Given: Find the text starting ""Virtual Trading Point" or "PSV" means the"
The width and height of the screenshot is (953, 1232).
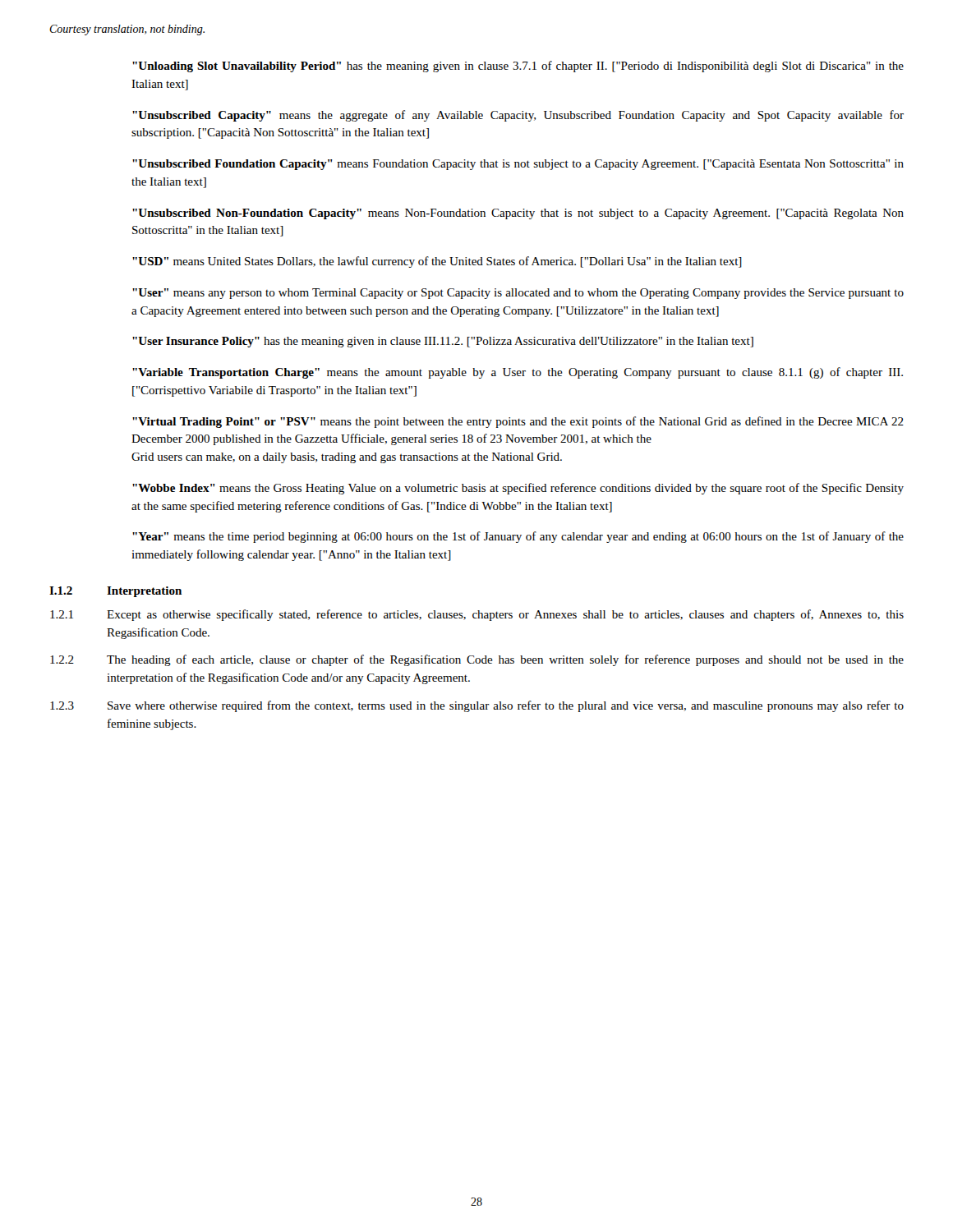Looking at the screenshot, I should (518, 439).
